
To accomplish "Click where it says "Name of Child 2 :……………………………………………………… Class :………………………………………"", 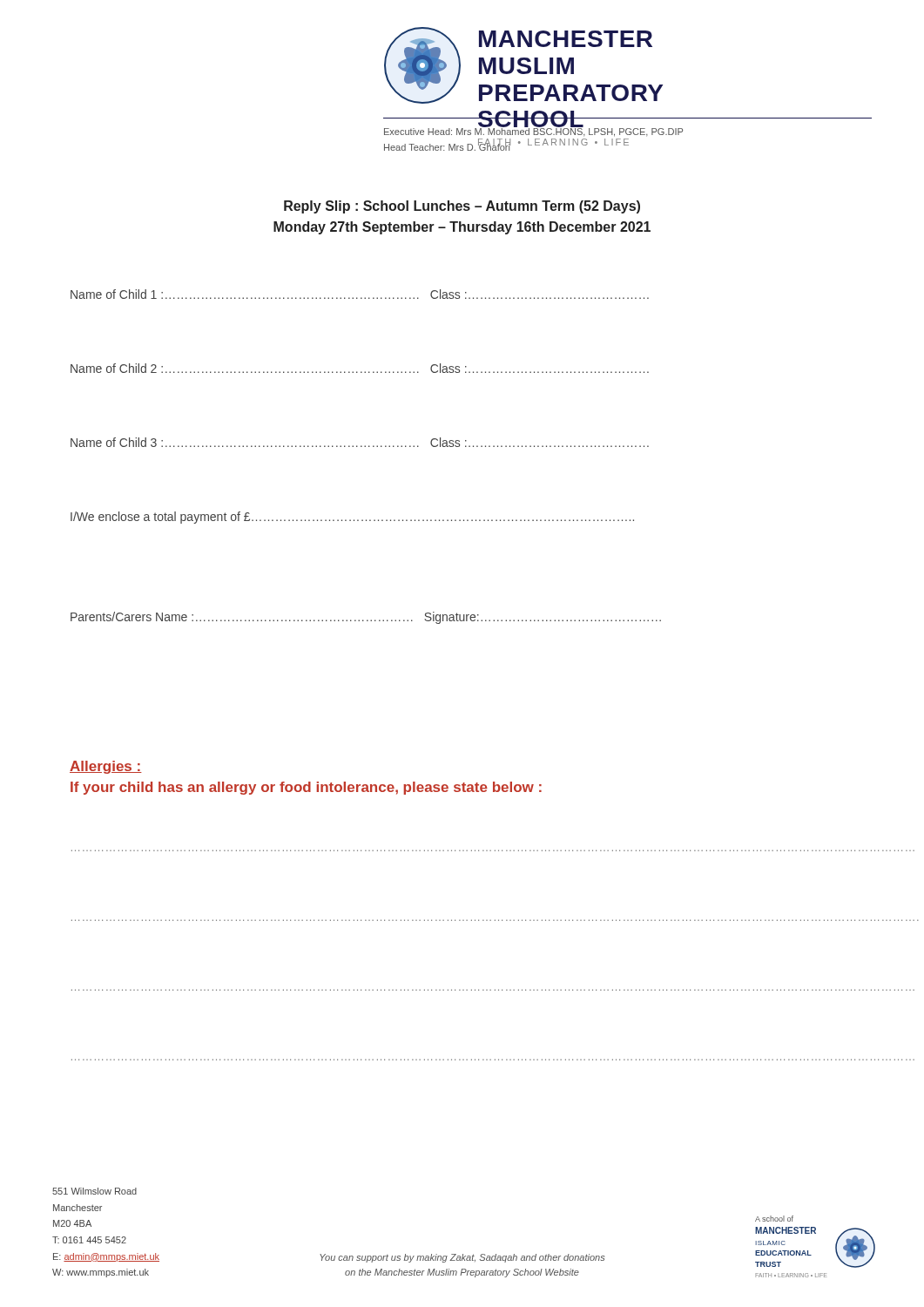I will (360, 369).
